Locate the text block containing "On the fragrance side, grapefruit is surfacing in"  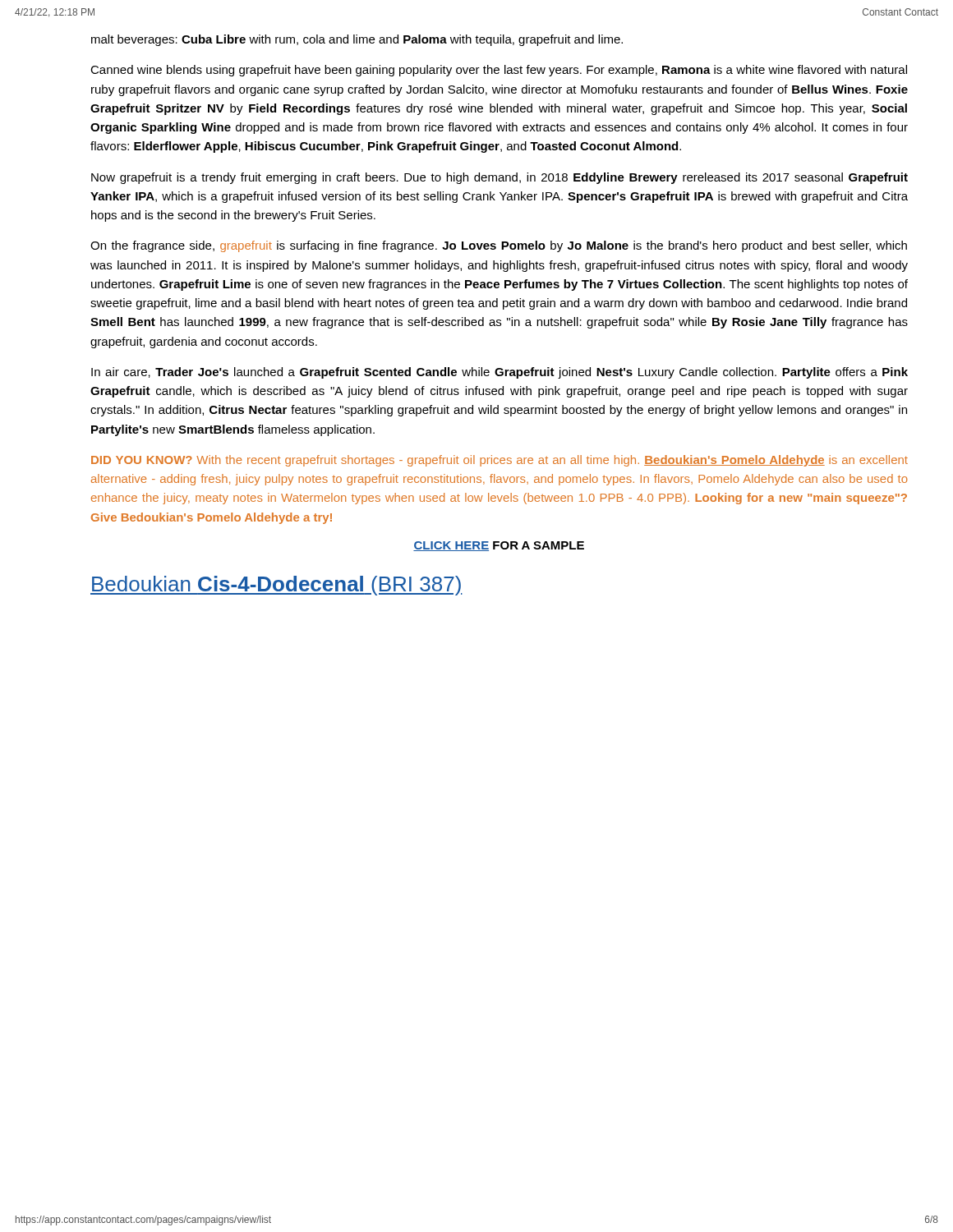tap(499, 293)
